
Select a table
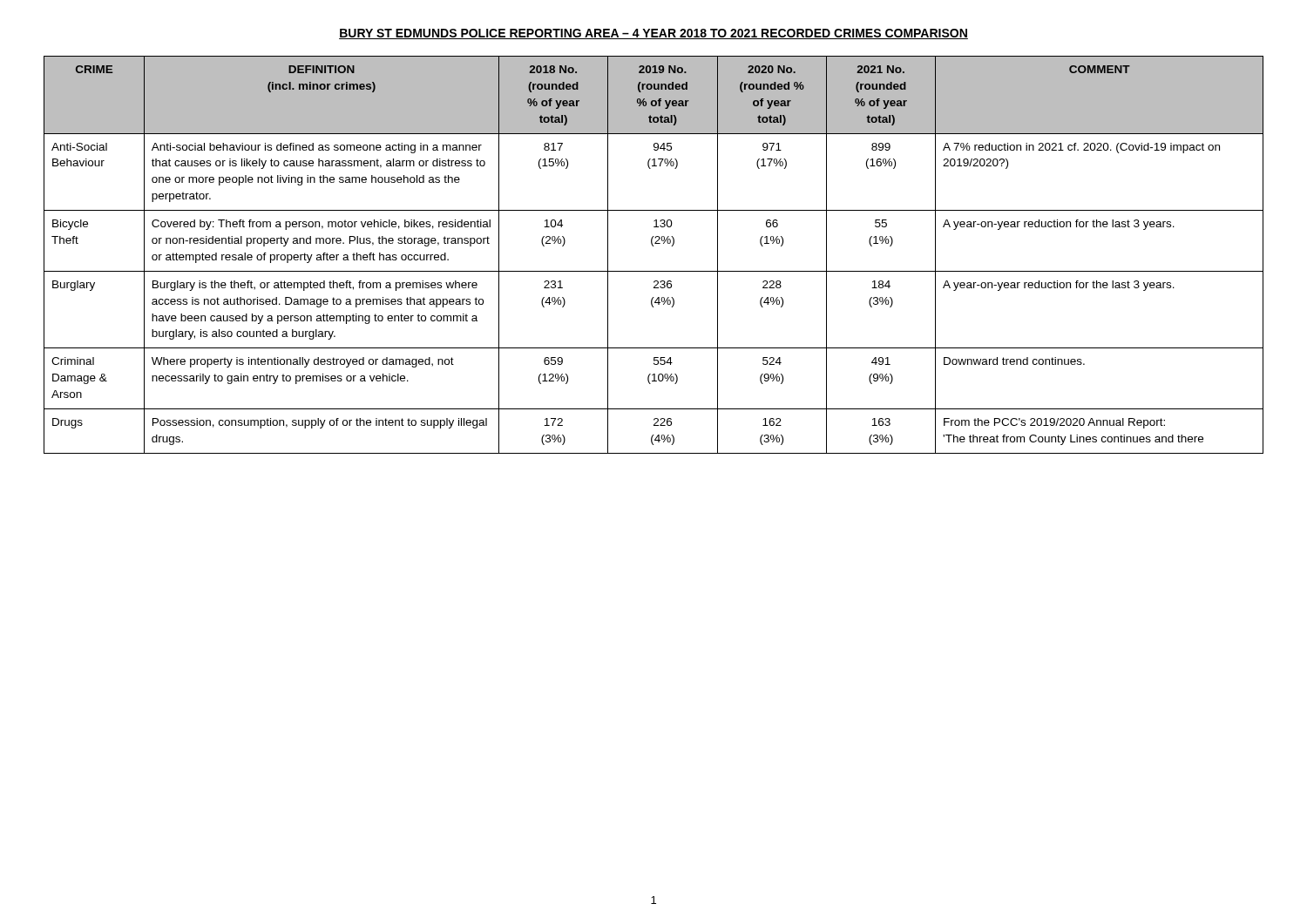654,255
